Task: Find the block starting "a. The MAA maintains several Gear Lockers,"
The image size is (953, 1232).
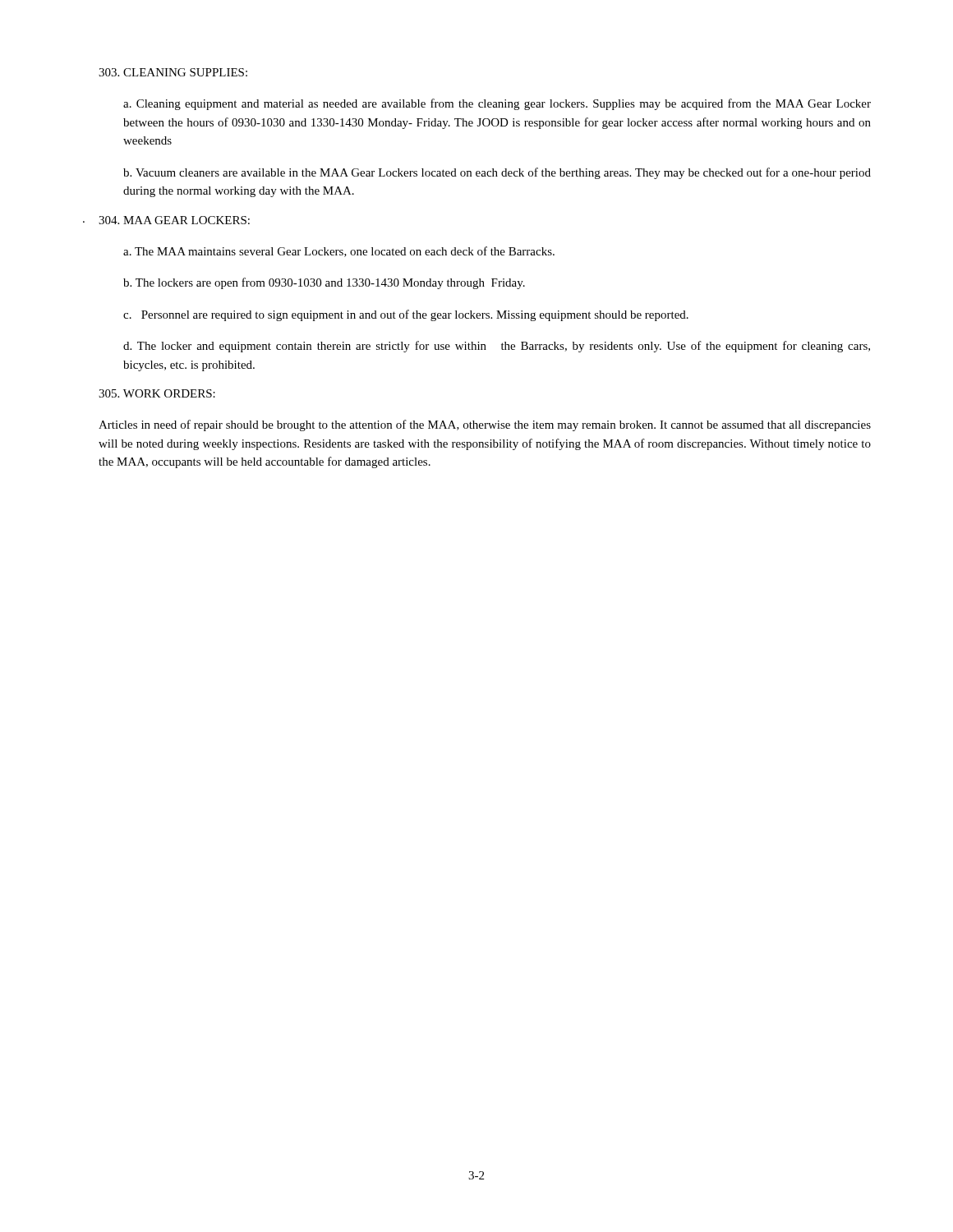Action: tap(339, 251)
